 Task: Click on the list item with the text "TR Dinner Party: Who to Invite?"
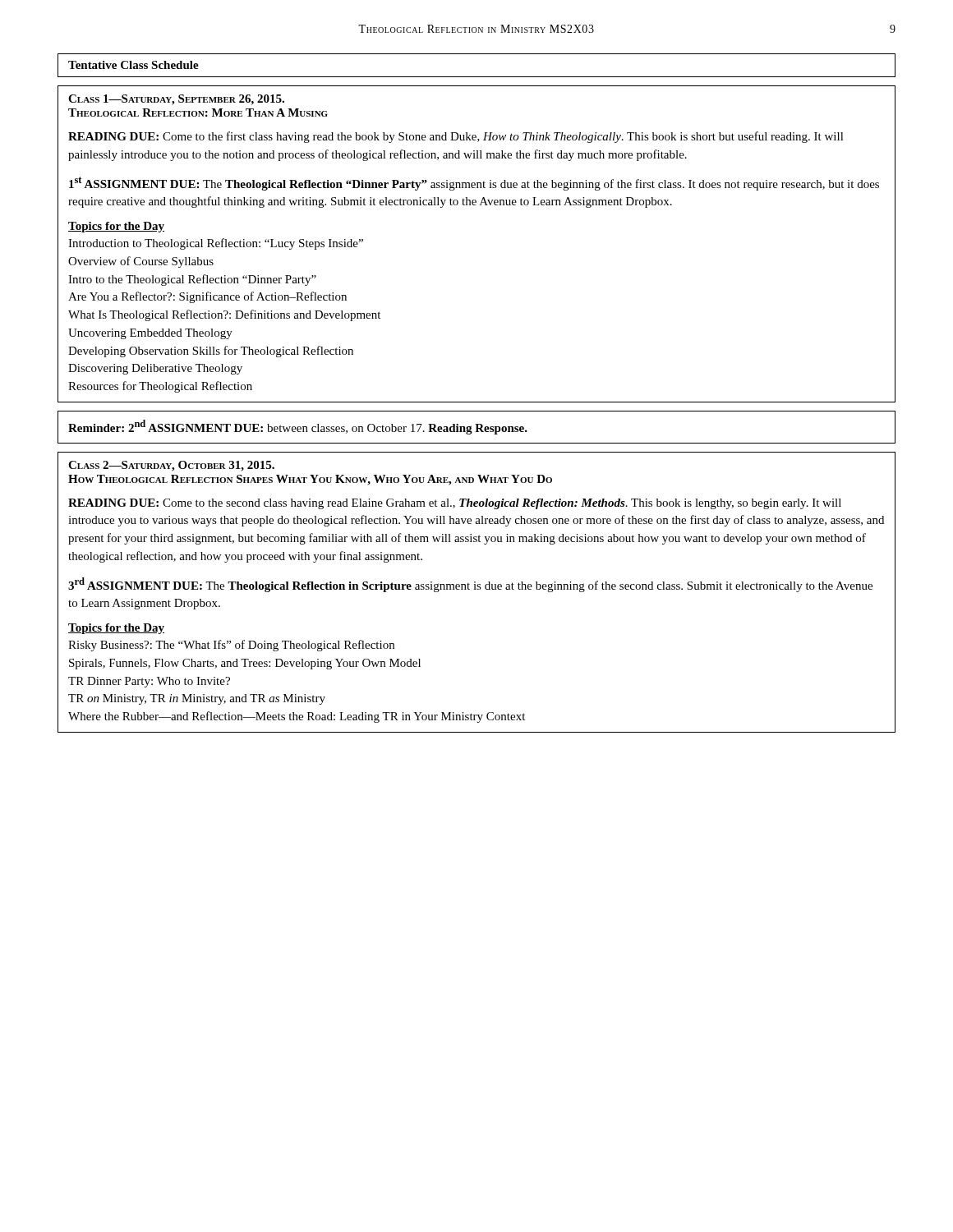click(149, 680)
